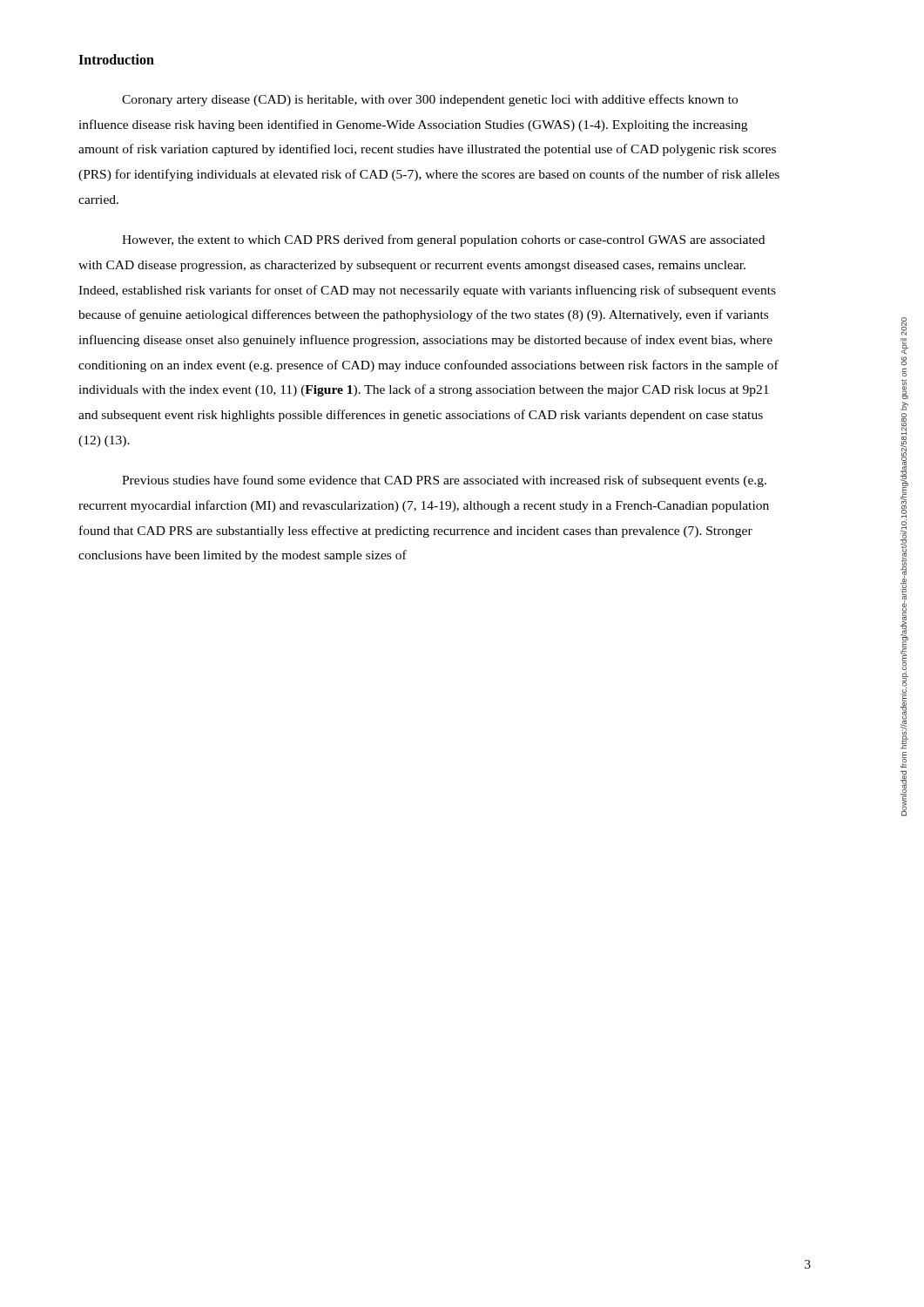Select the passage starting "However, the extent to"
The height and width of the screenshot is (1307, 924).
click(428, 339)
